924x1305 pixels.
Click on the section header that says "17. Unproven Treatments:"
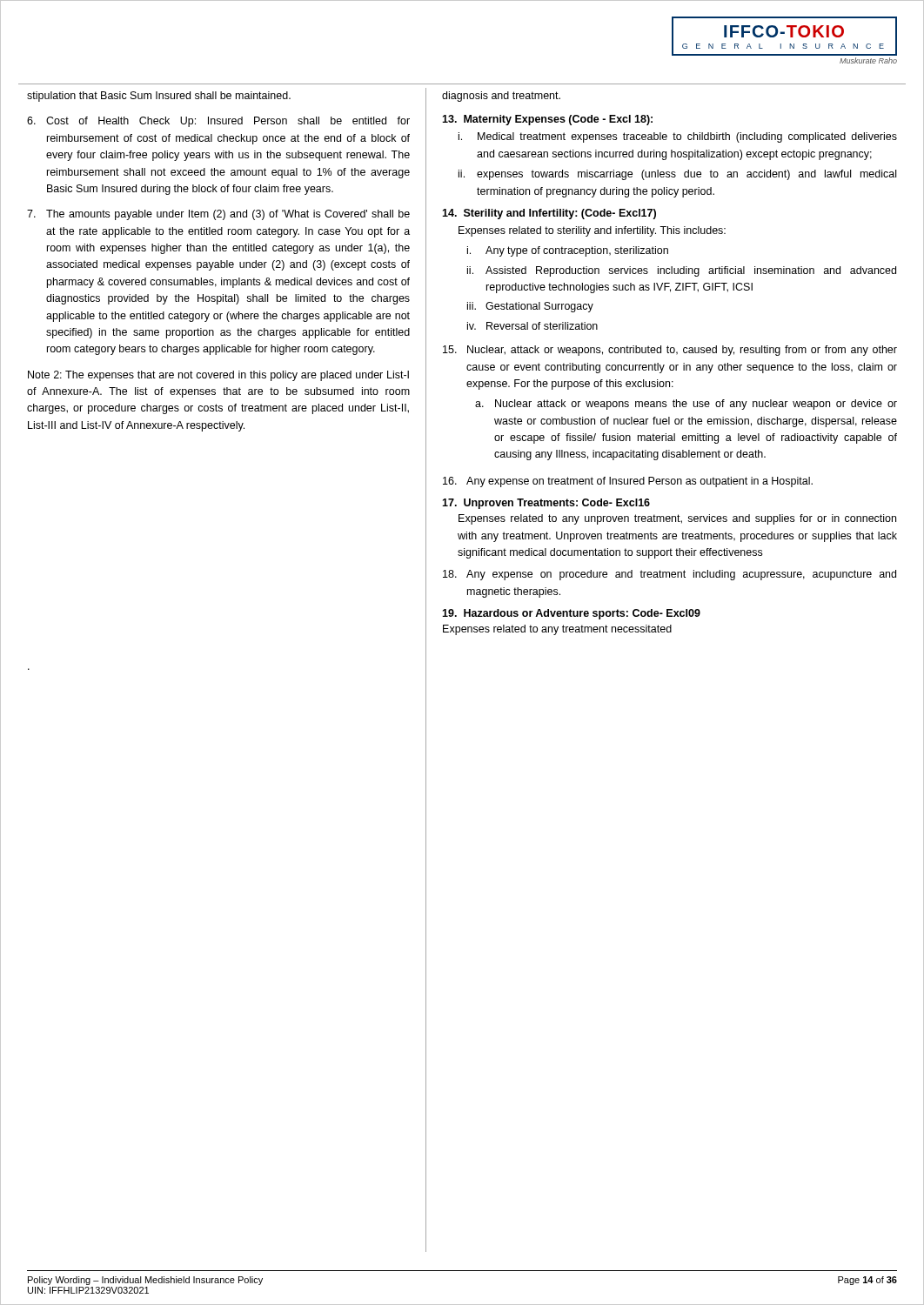point(546,503)
